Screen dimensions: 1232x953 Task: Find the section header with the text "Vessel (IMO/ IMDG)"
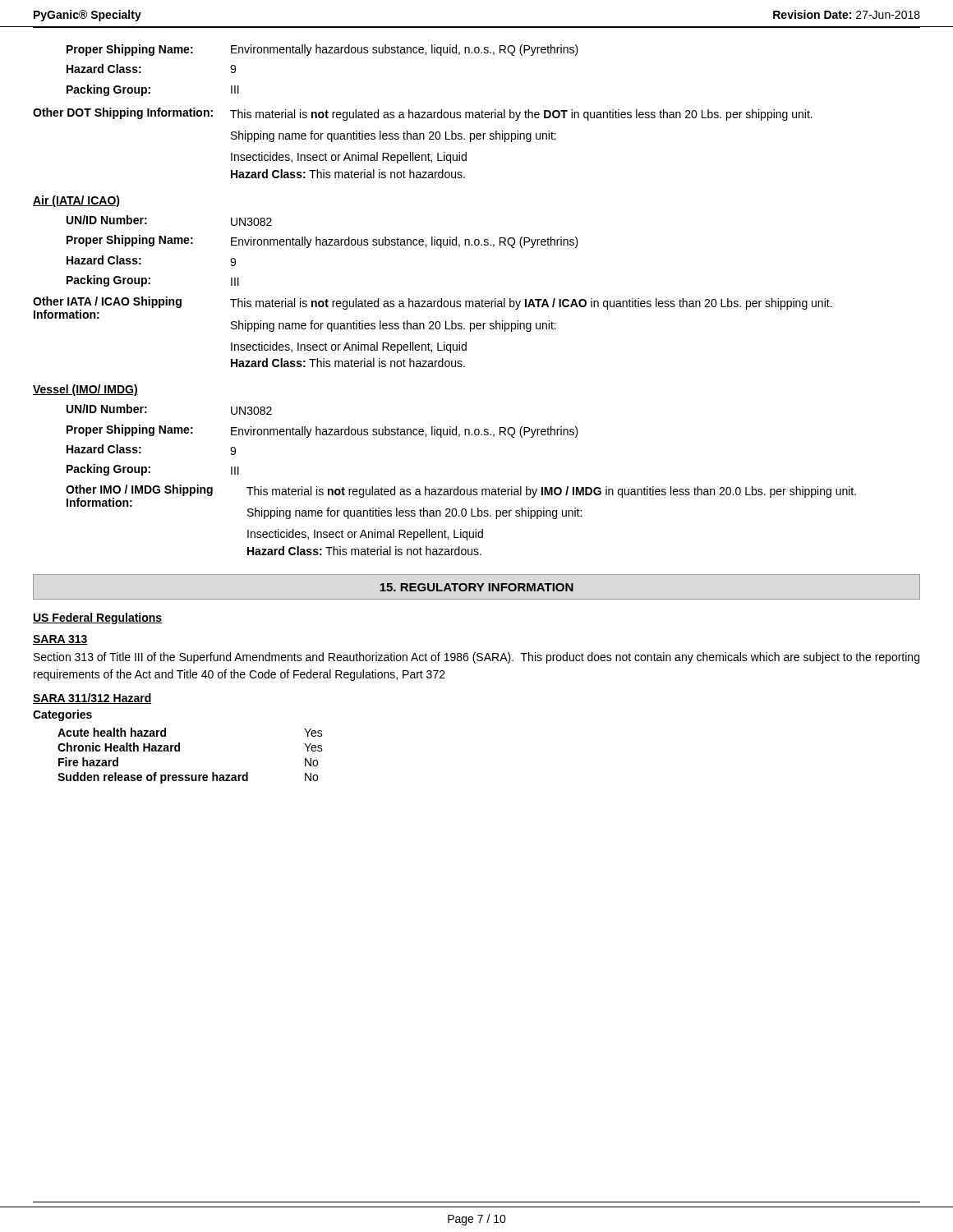tap(85, 390)
